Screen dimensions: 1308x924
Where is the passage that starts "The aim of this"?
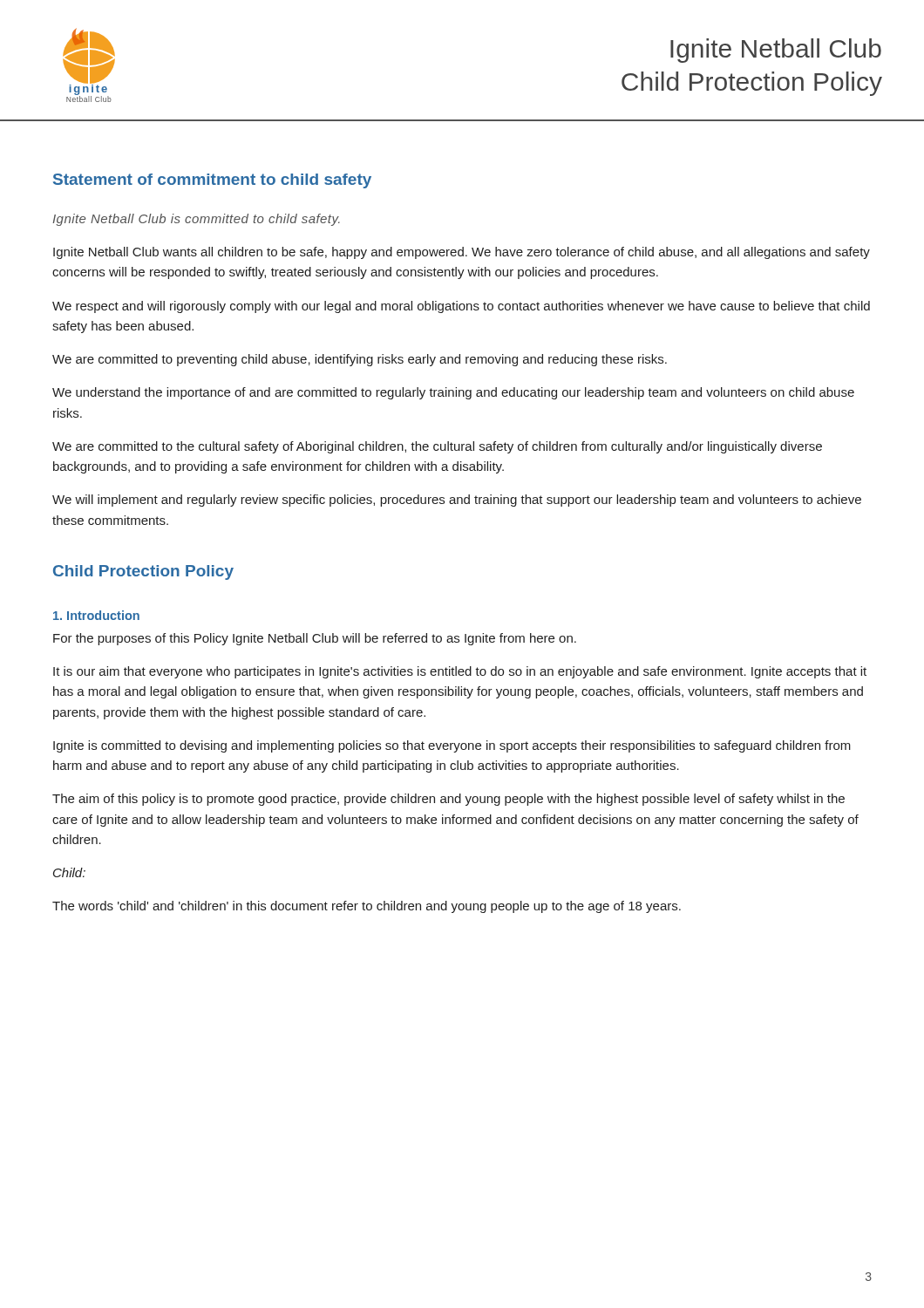462,819
